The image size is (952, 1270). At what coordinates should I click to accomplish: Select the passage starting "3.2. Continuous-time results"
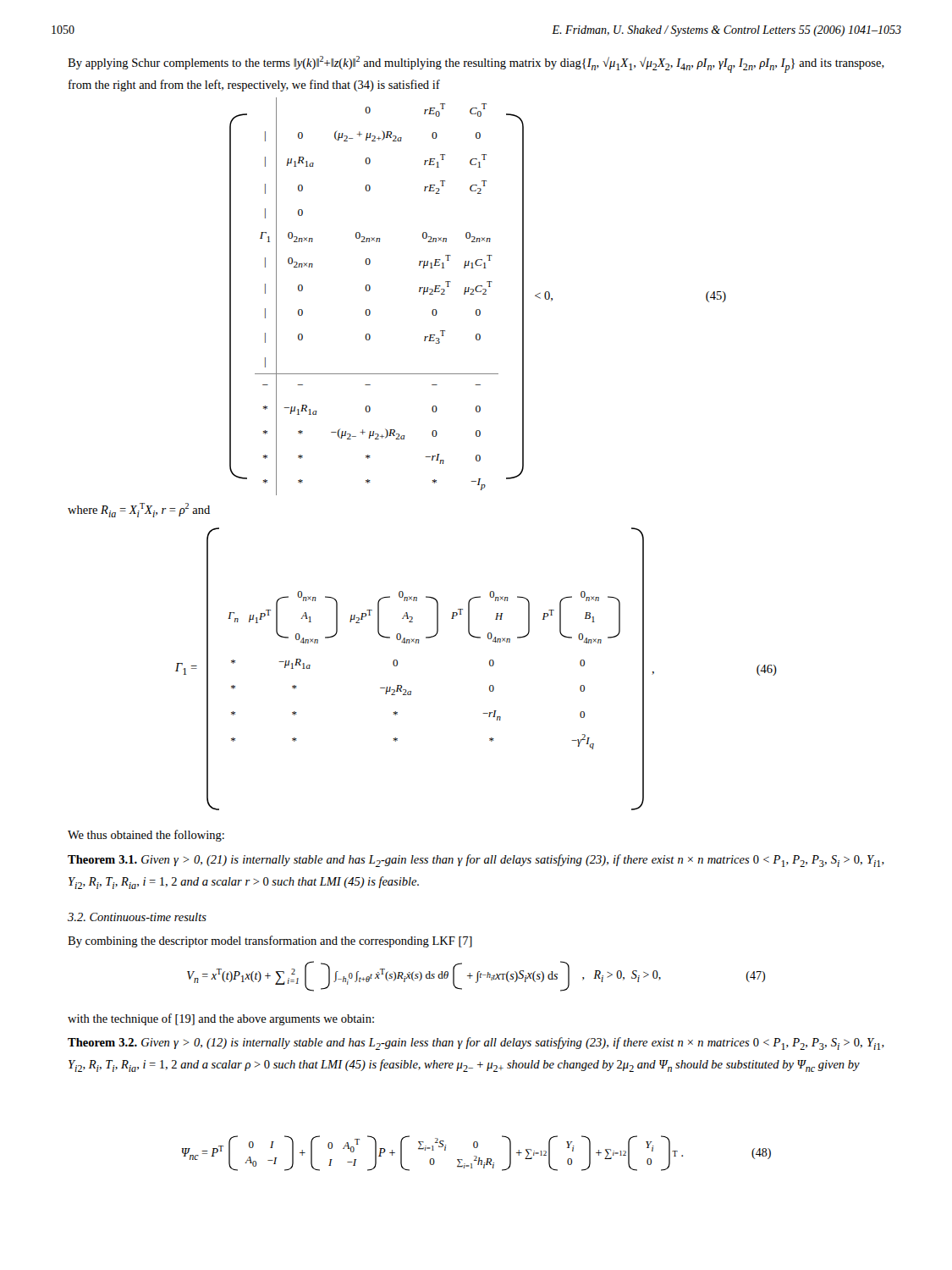[137, 917]
